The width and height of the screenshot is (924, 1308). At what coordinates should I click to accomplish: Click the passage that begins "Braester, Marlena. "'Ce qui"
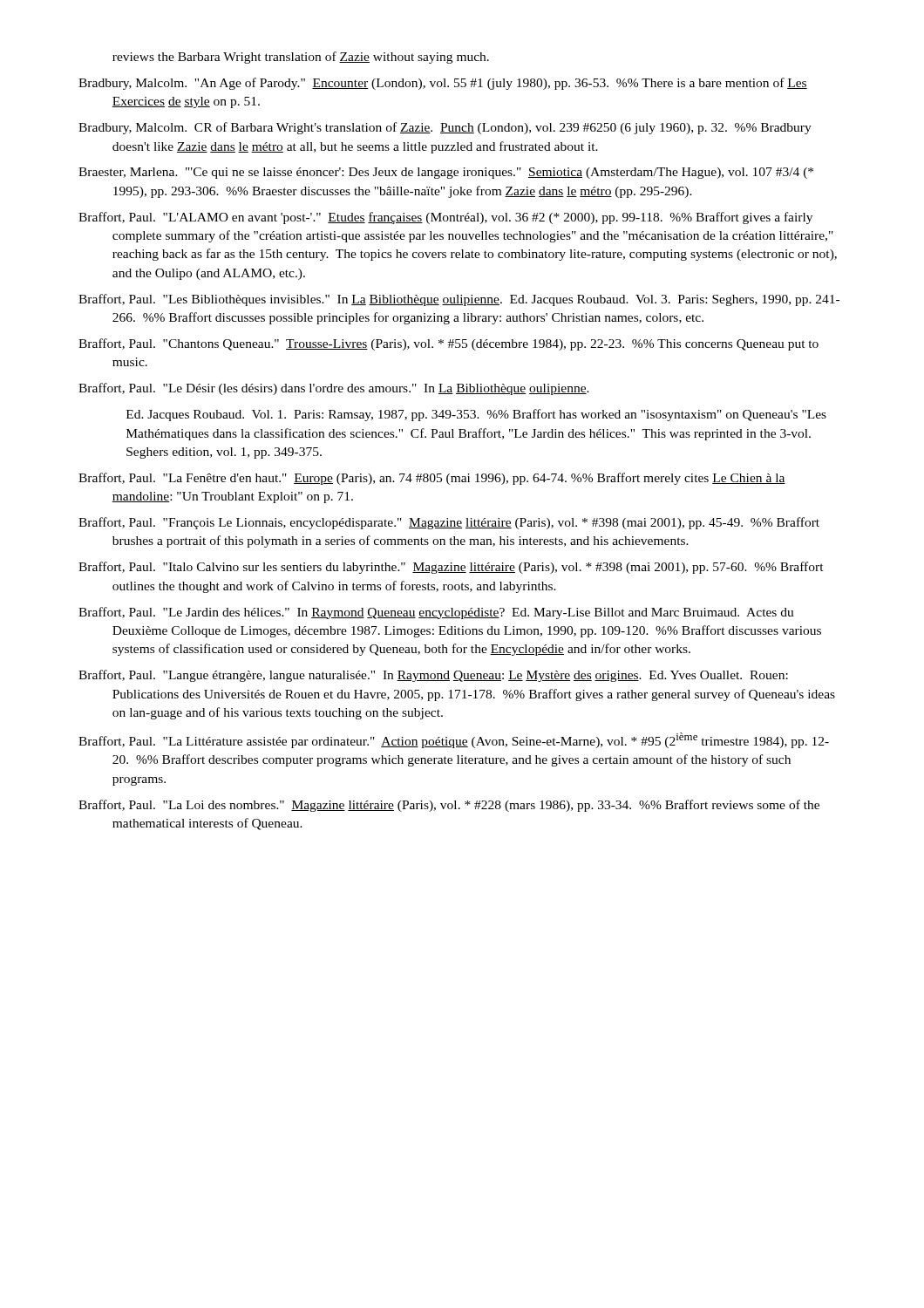(446, 181)
